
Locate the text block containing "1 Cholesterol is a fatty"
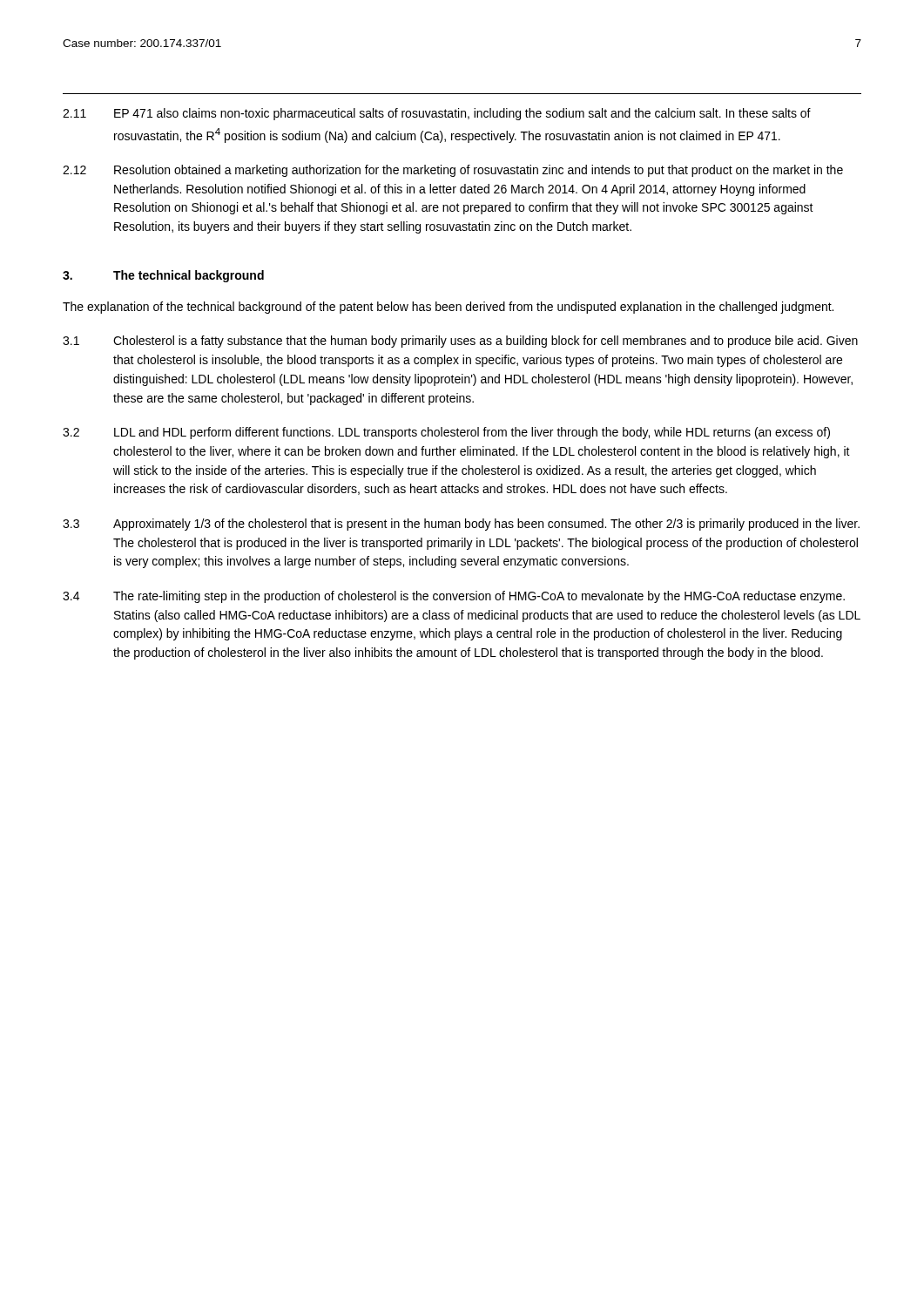point(462,370)
